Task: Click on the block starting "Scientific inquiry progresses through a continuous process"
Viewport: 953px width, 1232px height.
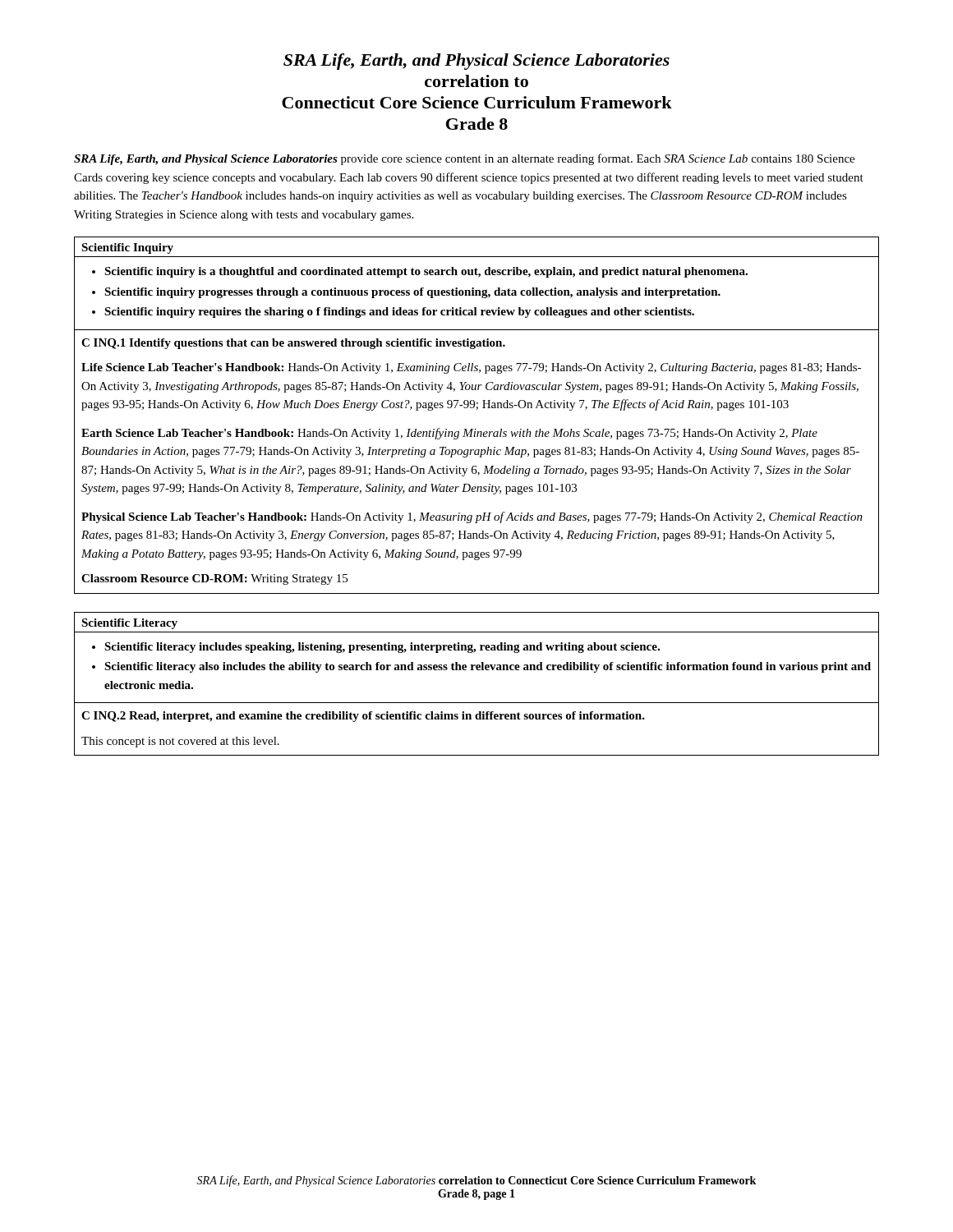Action: click(413, 291)
